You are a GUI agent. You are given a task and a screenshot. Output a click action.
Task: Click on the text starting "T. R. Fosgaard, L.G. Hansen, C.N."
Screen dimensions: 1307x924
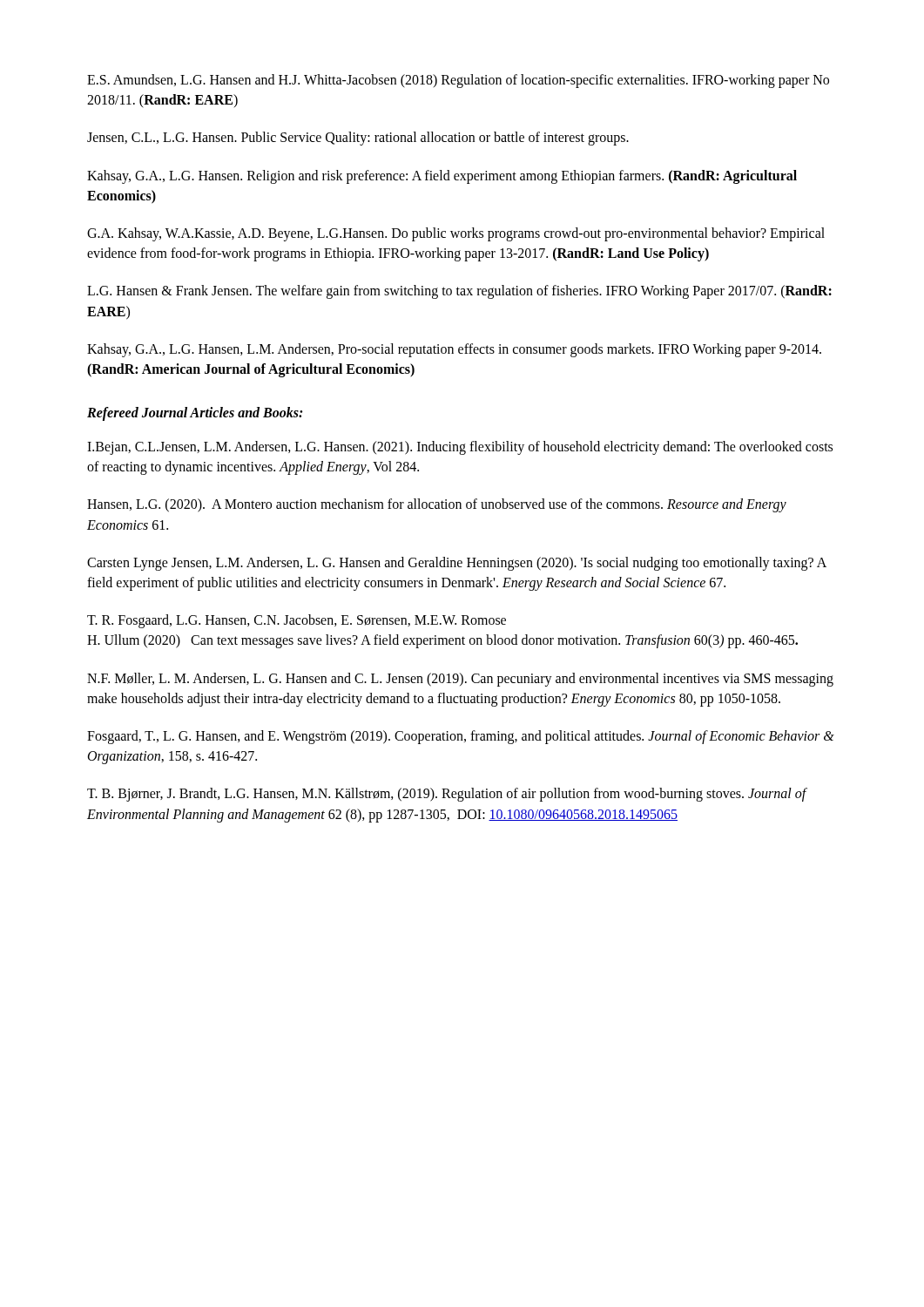coord(443,630)
